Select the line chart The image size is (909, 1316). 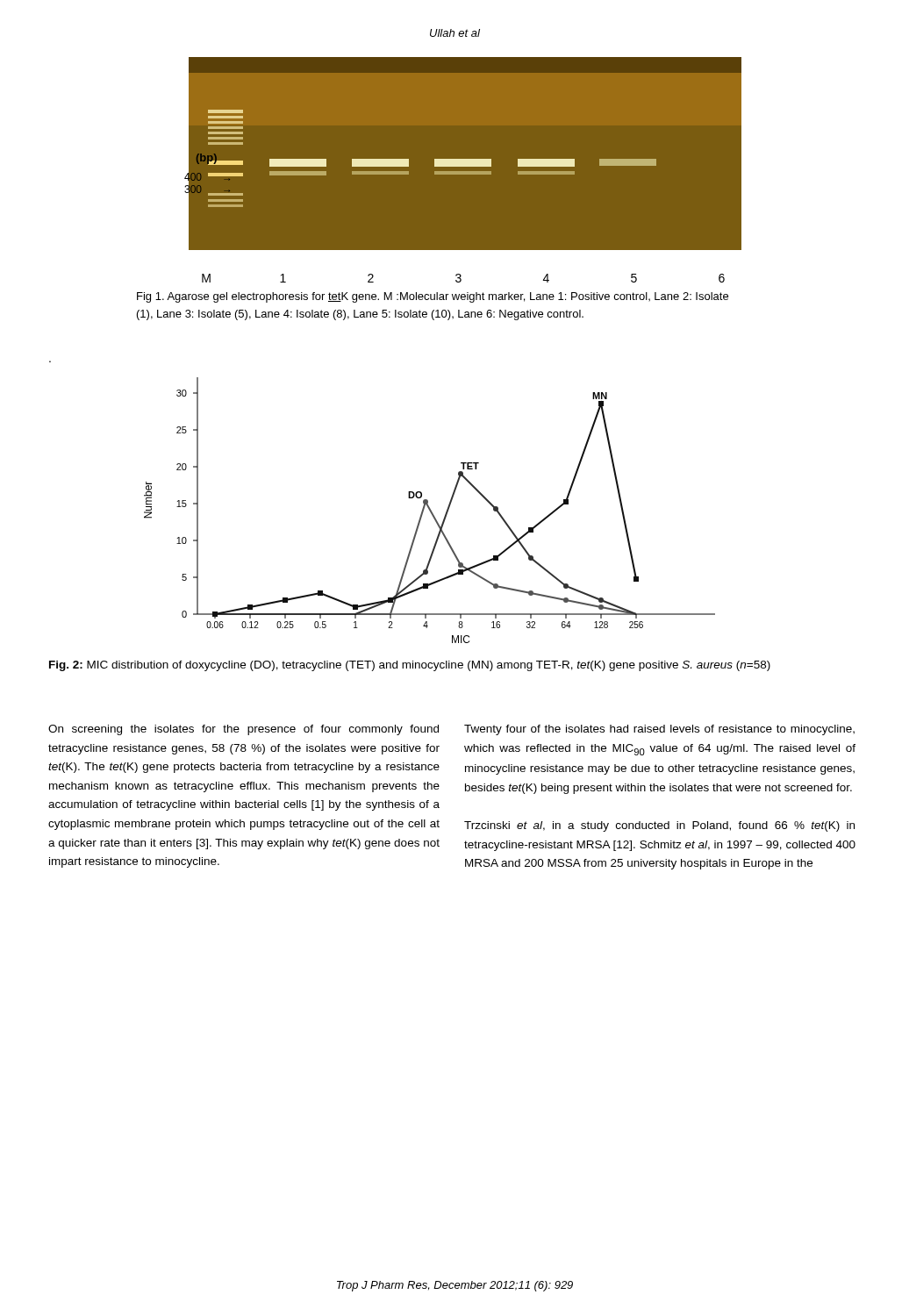[x=434, y=509]
